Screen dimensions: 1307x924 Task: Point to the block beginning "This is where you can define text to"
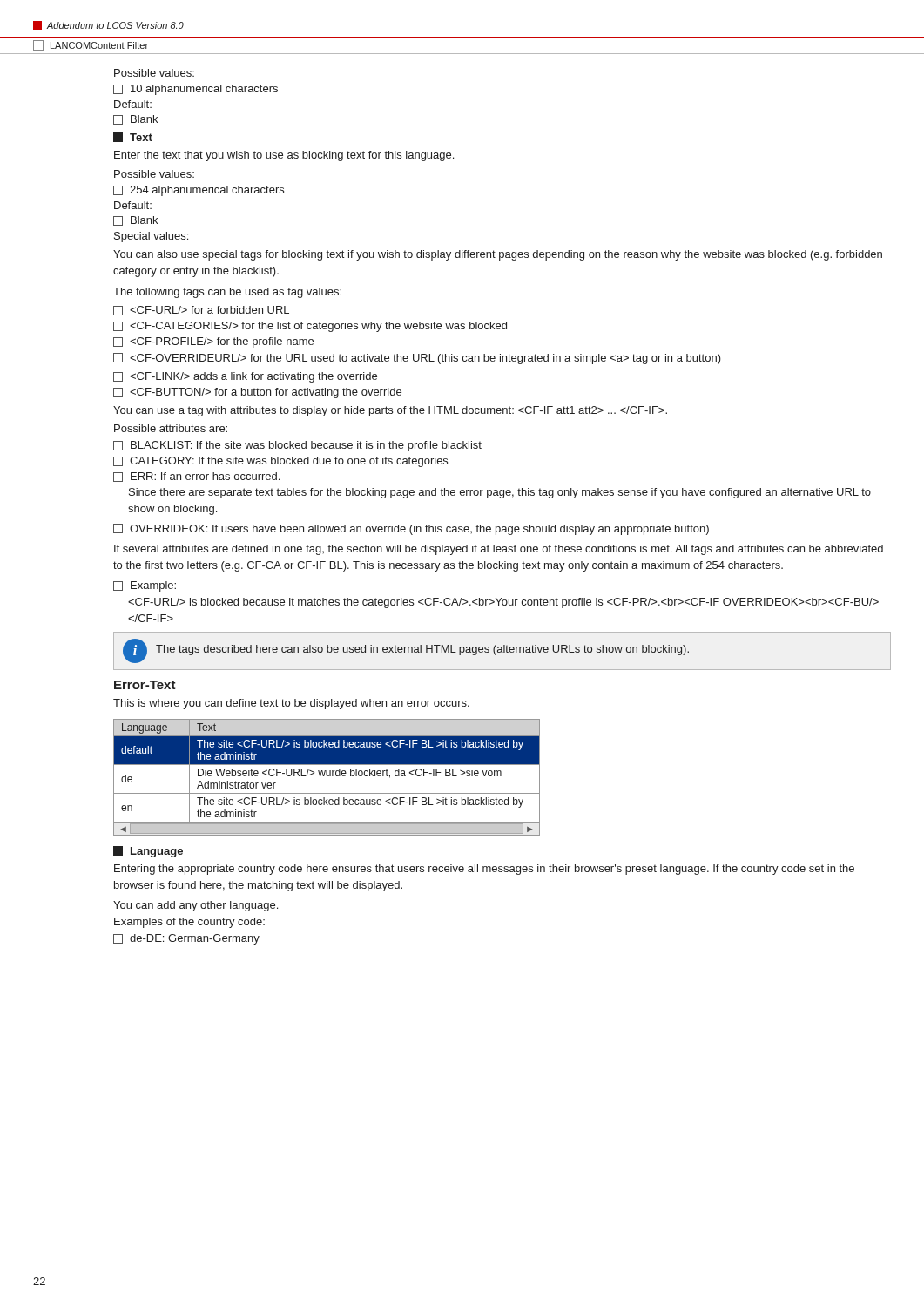pos(292,703)
